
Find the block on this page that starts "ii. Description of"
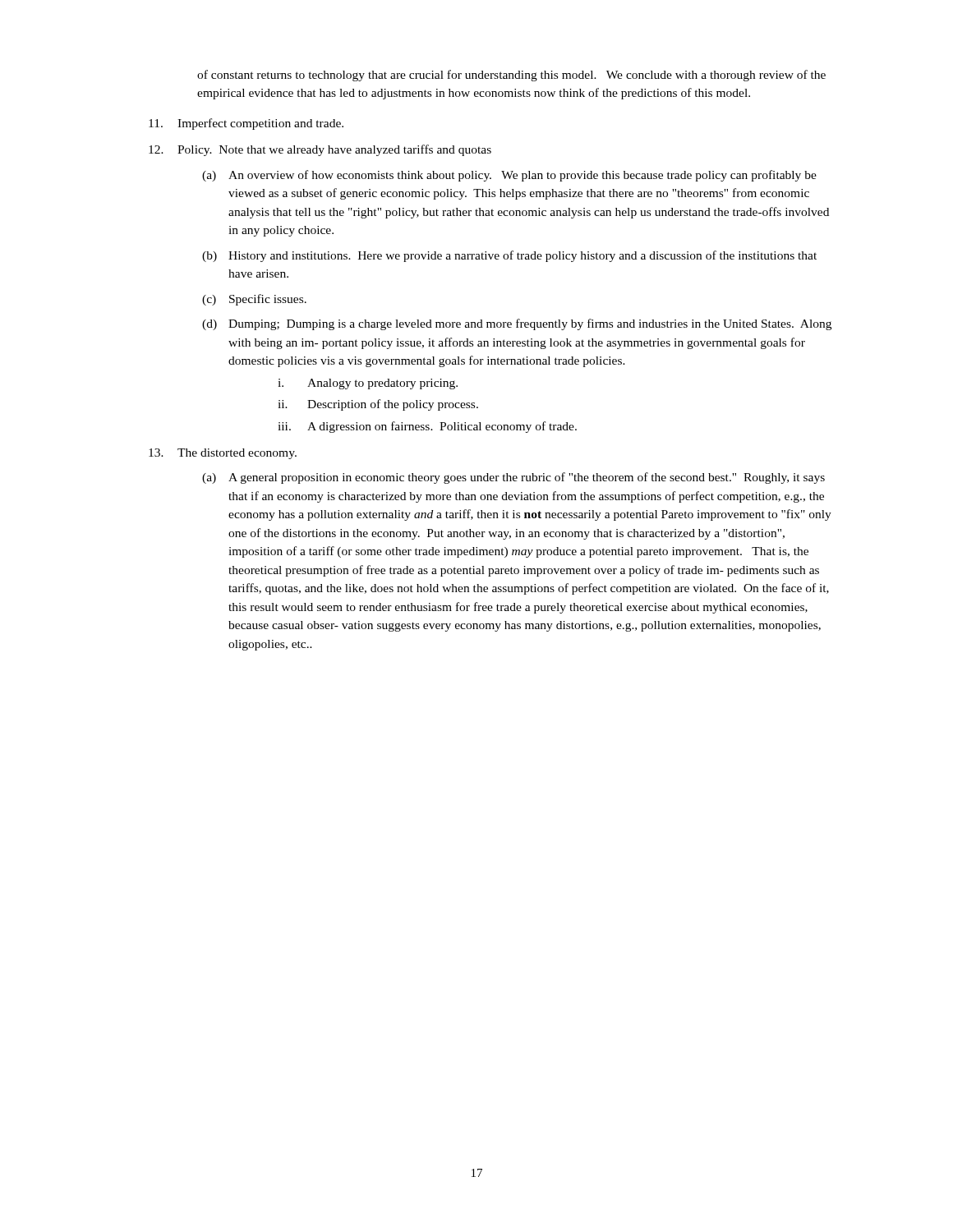pyautogui.click(x=378, y=405)
